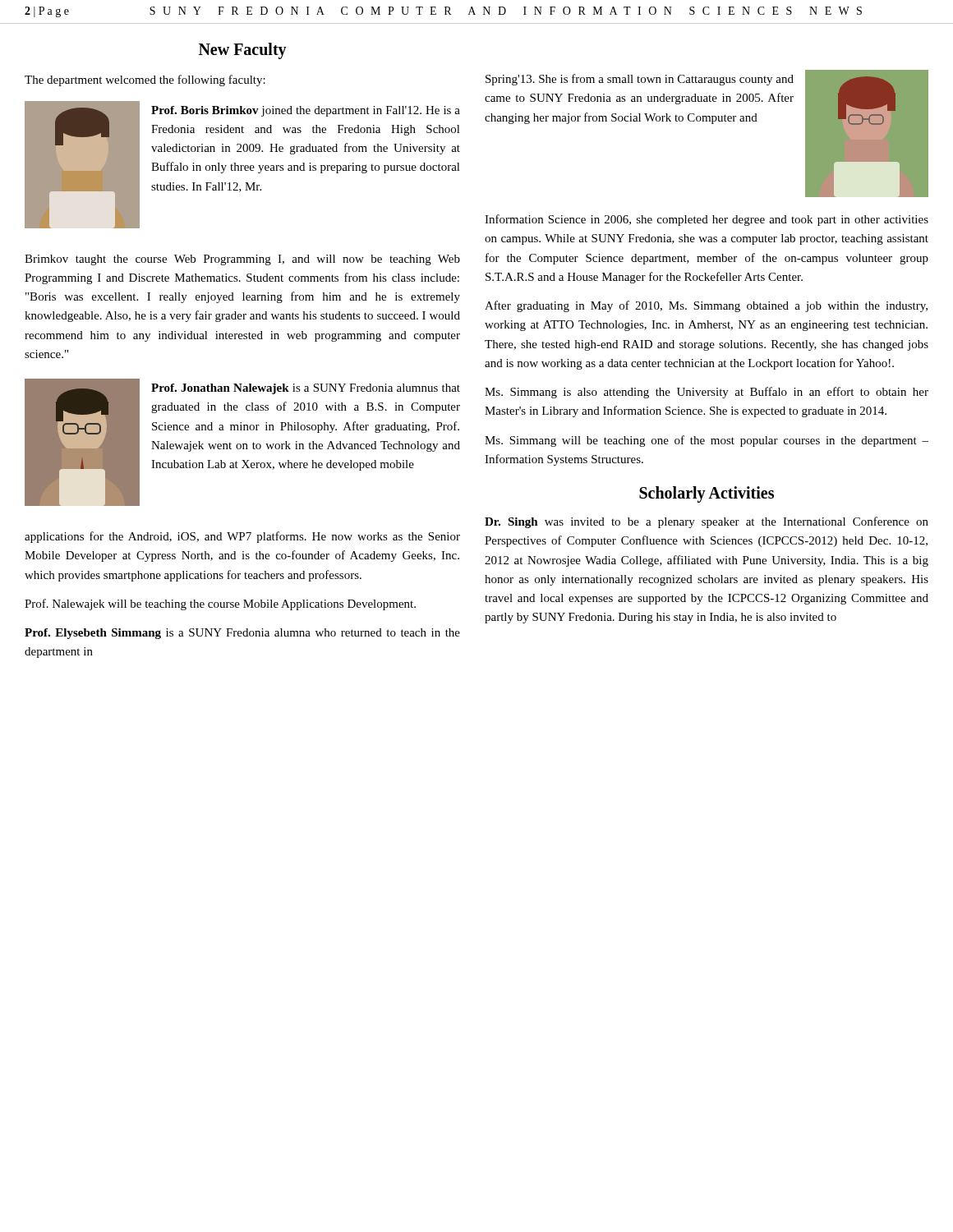
Task: Find the block starting "Ms. Simmang is"
Action: [x=707, y=401]
